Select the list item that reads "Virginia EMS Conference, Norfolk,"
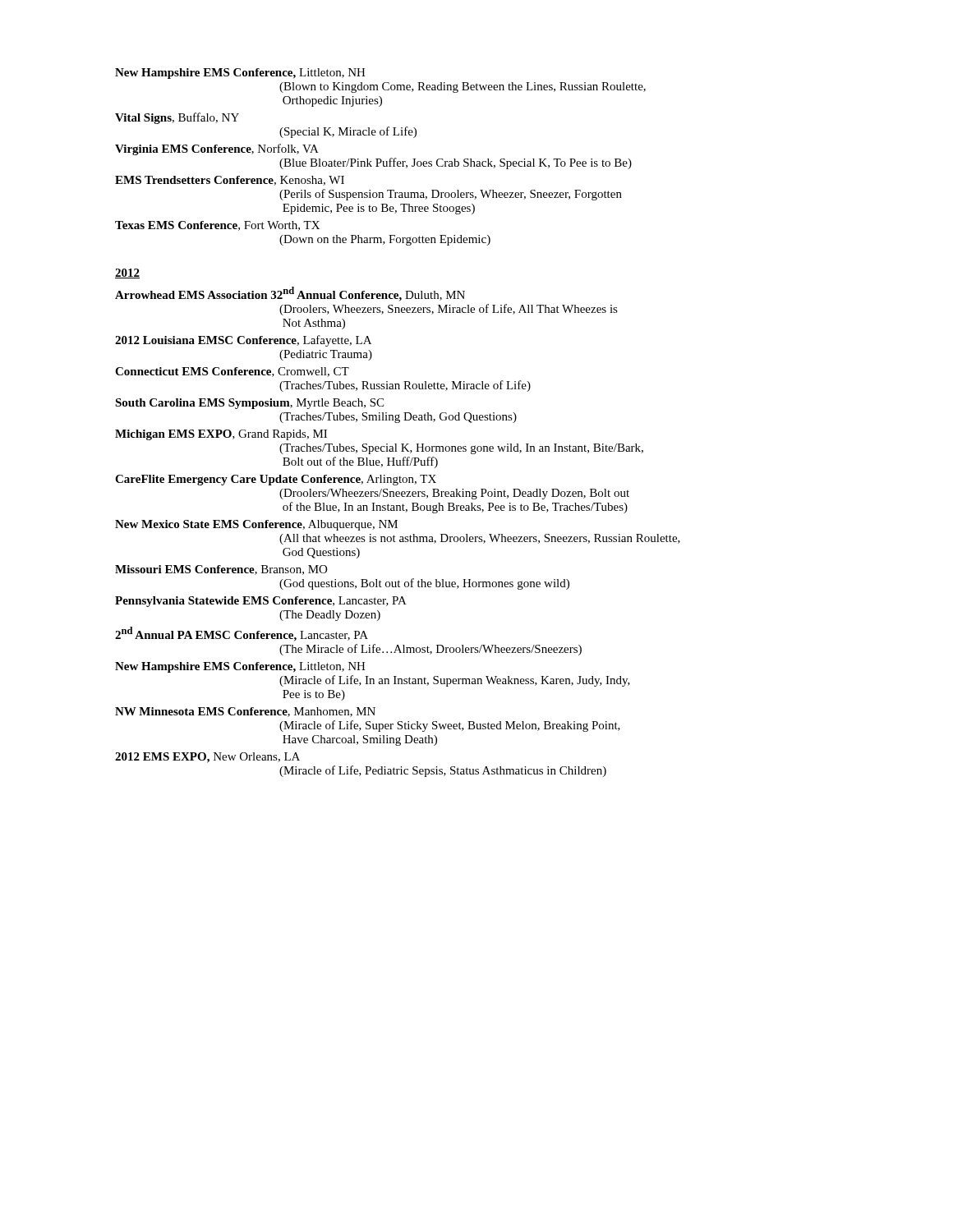 click(x=493, y=156)
